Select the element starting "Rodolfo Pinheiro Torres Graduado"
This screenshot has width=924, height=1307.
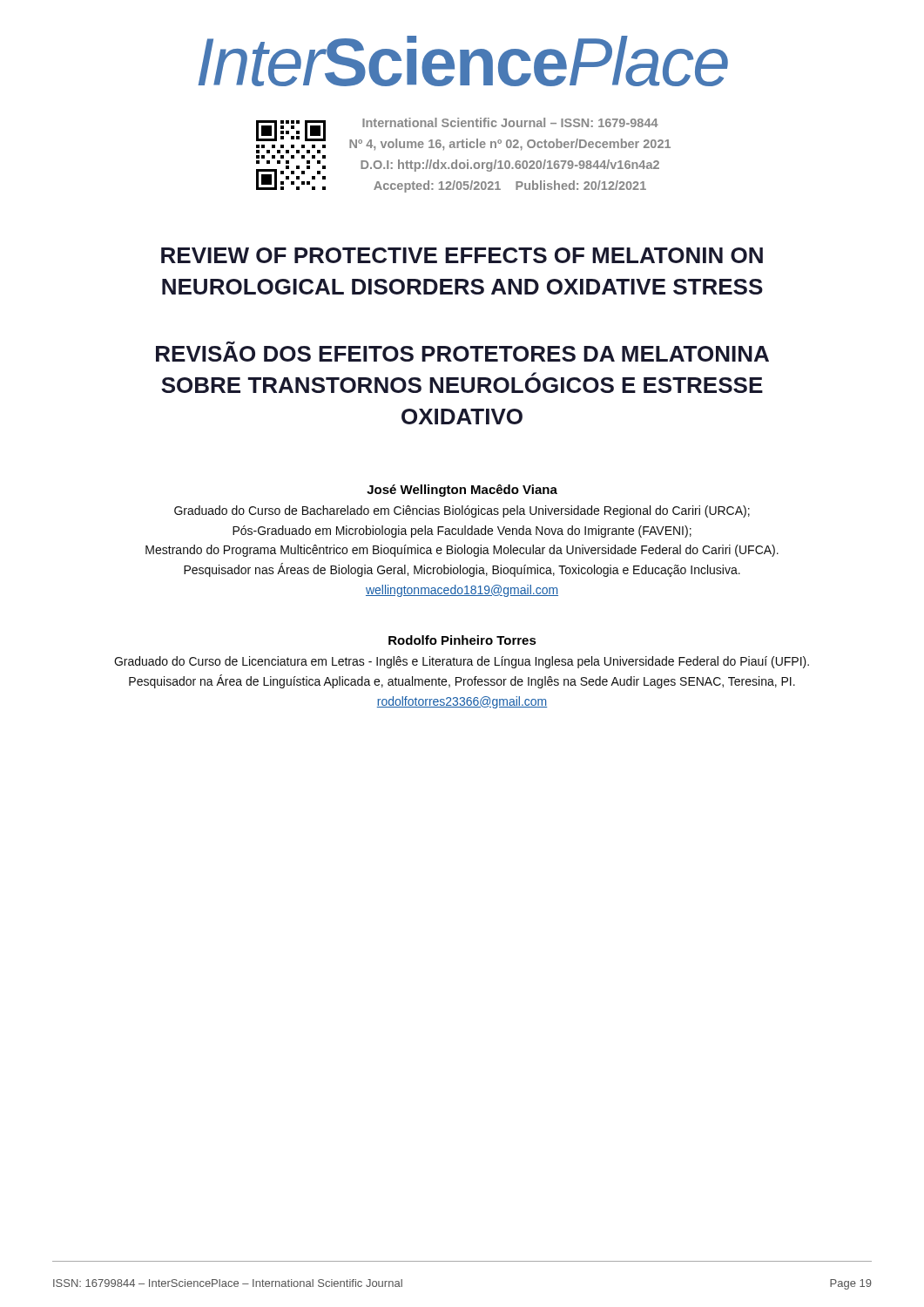462,672
